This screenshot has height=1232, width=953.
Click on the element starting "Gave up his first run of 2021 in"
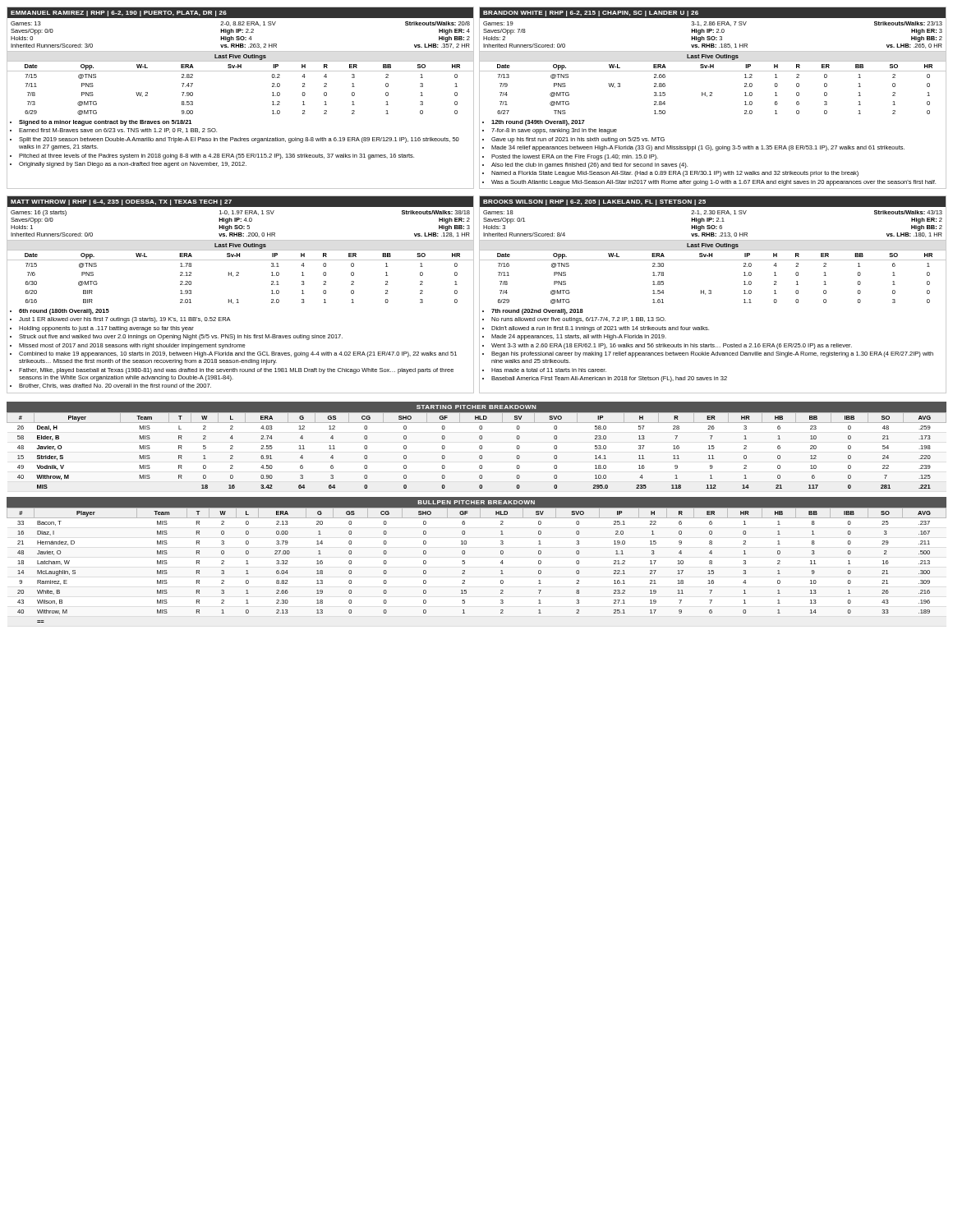click(x=578, y=139)
